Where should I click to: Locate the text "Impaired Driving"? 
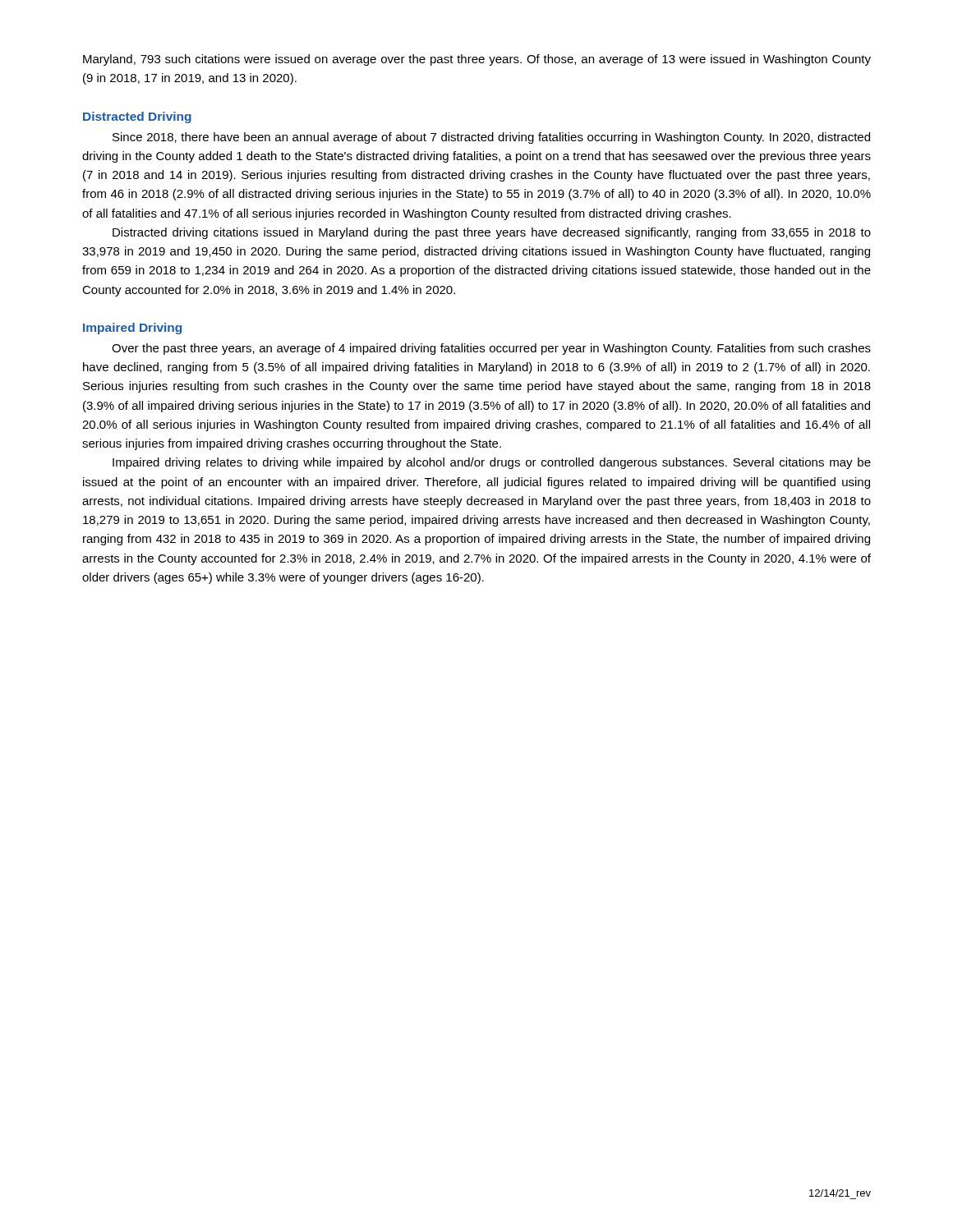tap(132, 327)
